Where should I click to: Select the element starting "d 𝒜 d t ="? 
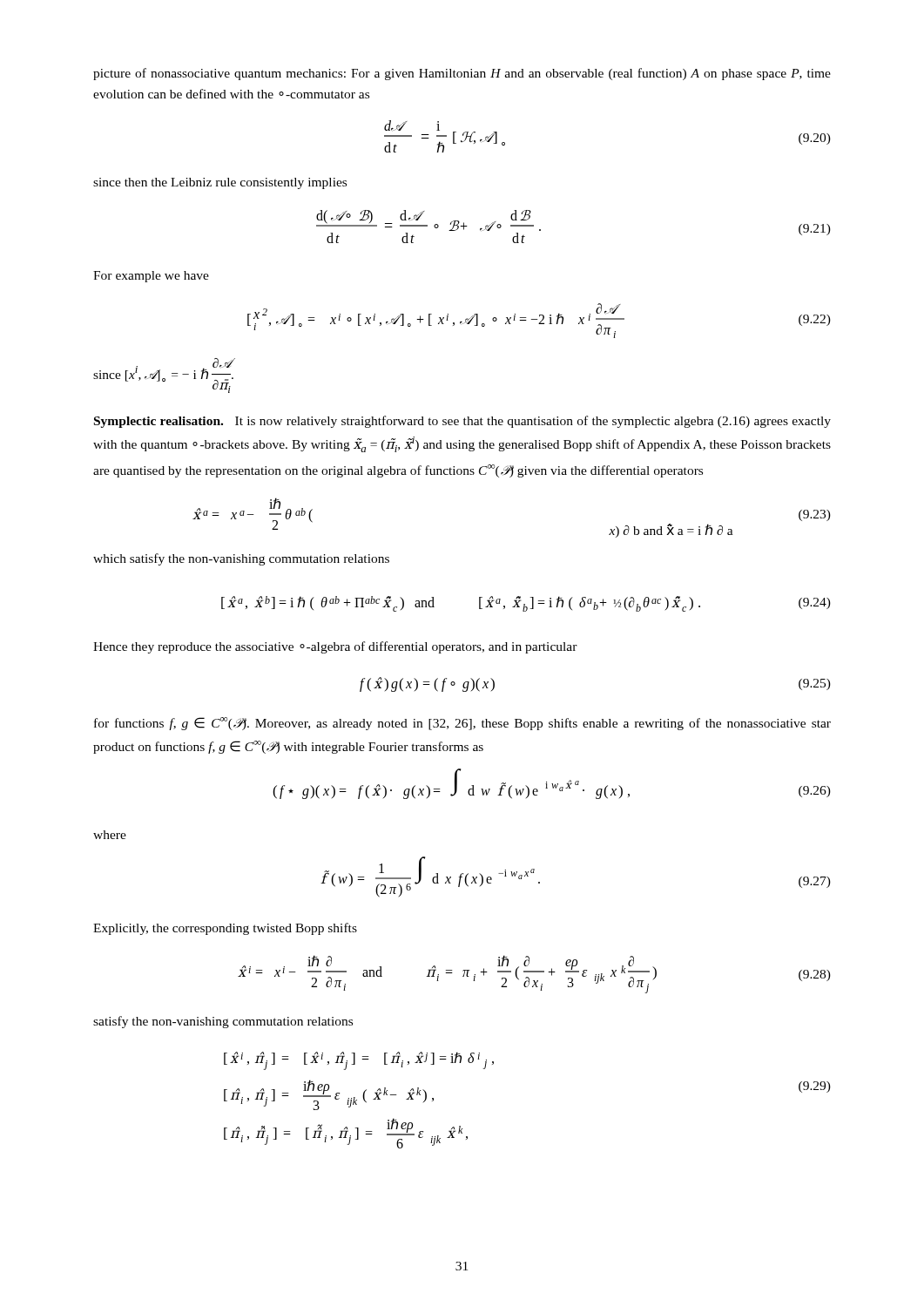462,138
